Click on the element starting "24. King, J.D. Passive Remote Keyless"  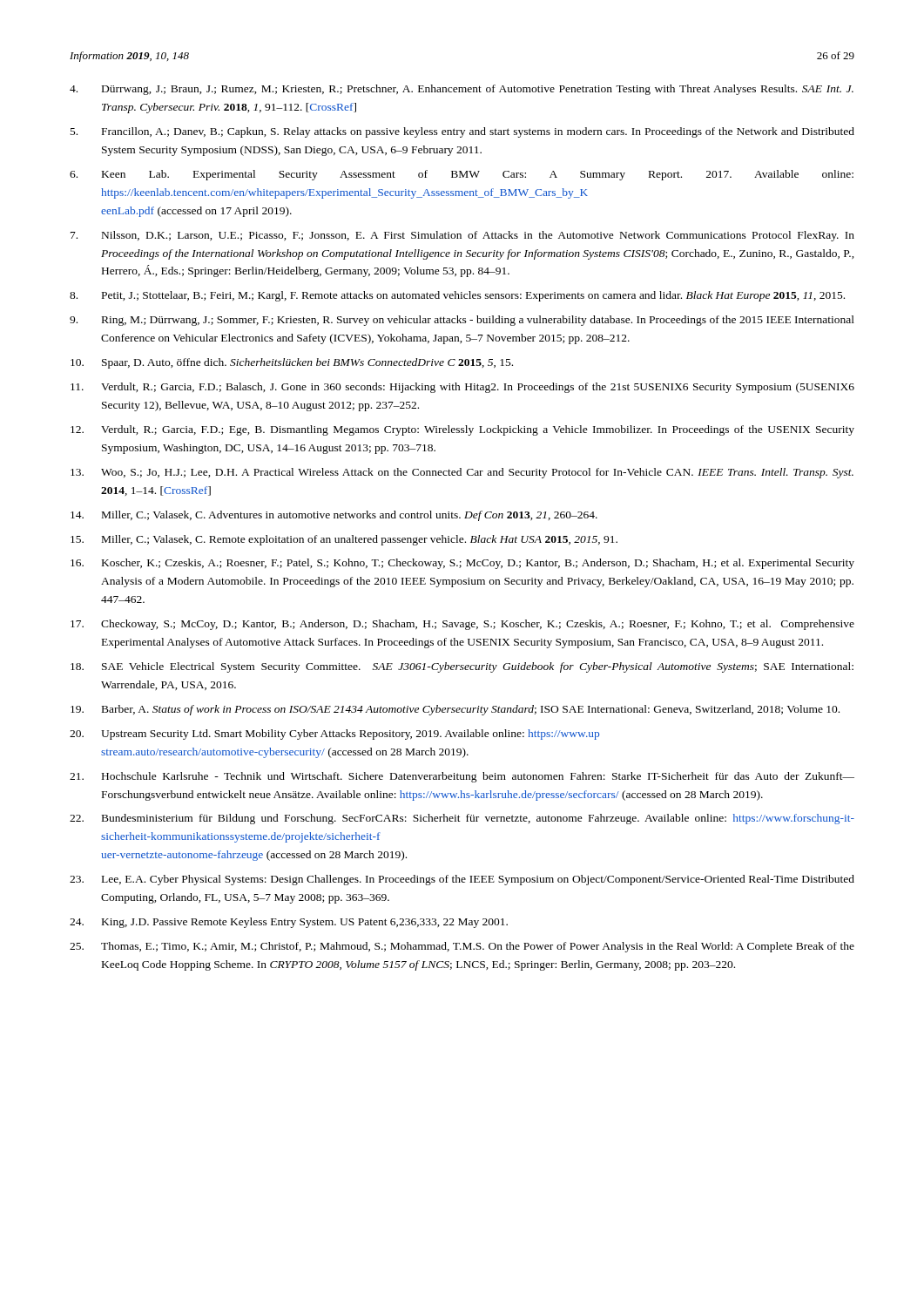462,922
